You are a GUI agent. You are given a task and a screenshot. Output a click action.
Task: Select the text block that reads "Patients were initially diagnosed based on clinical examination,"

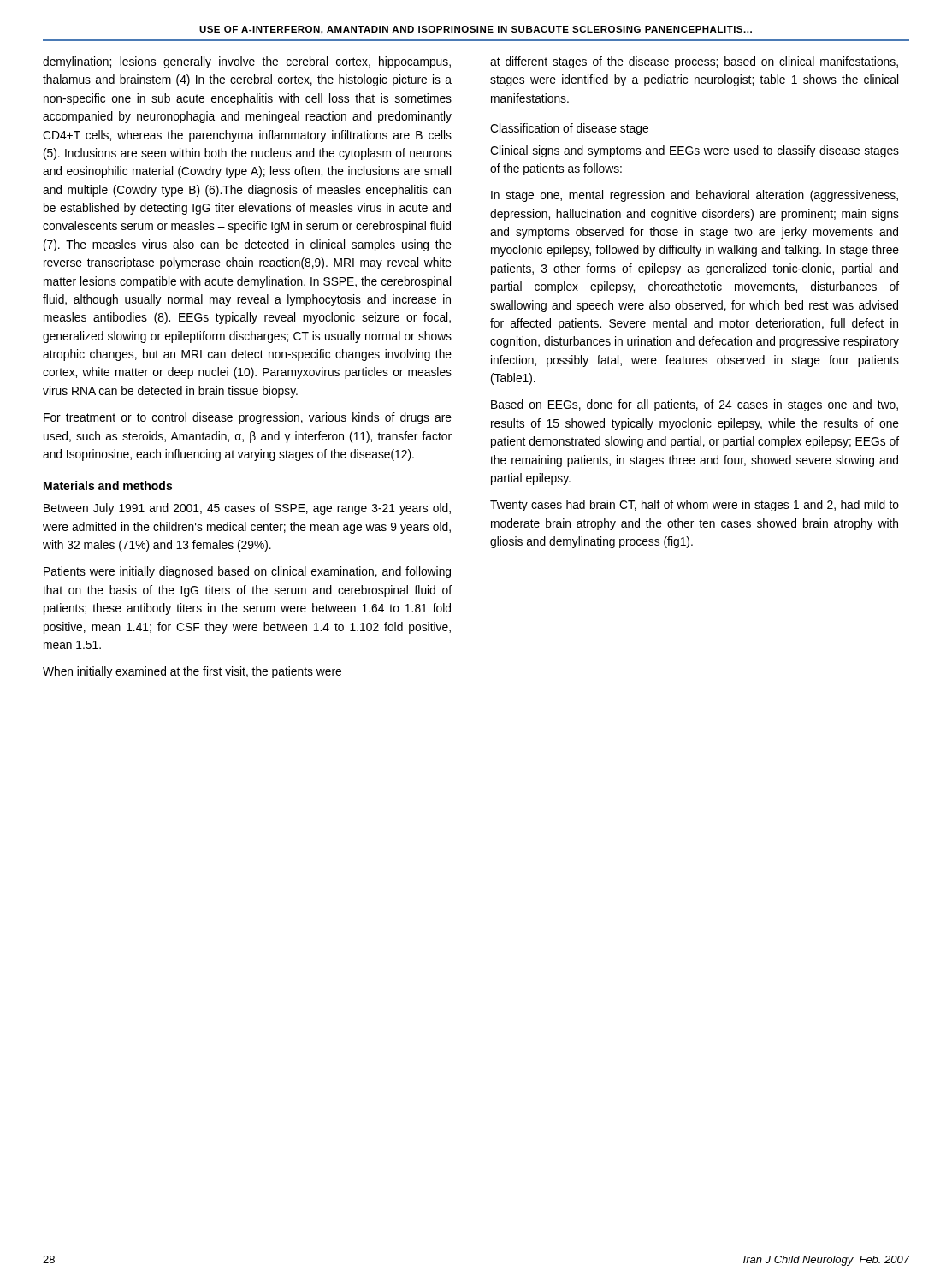coord(247,609)
